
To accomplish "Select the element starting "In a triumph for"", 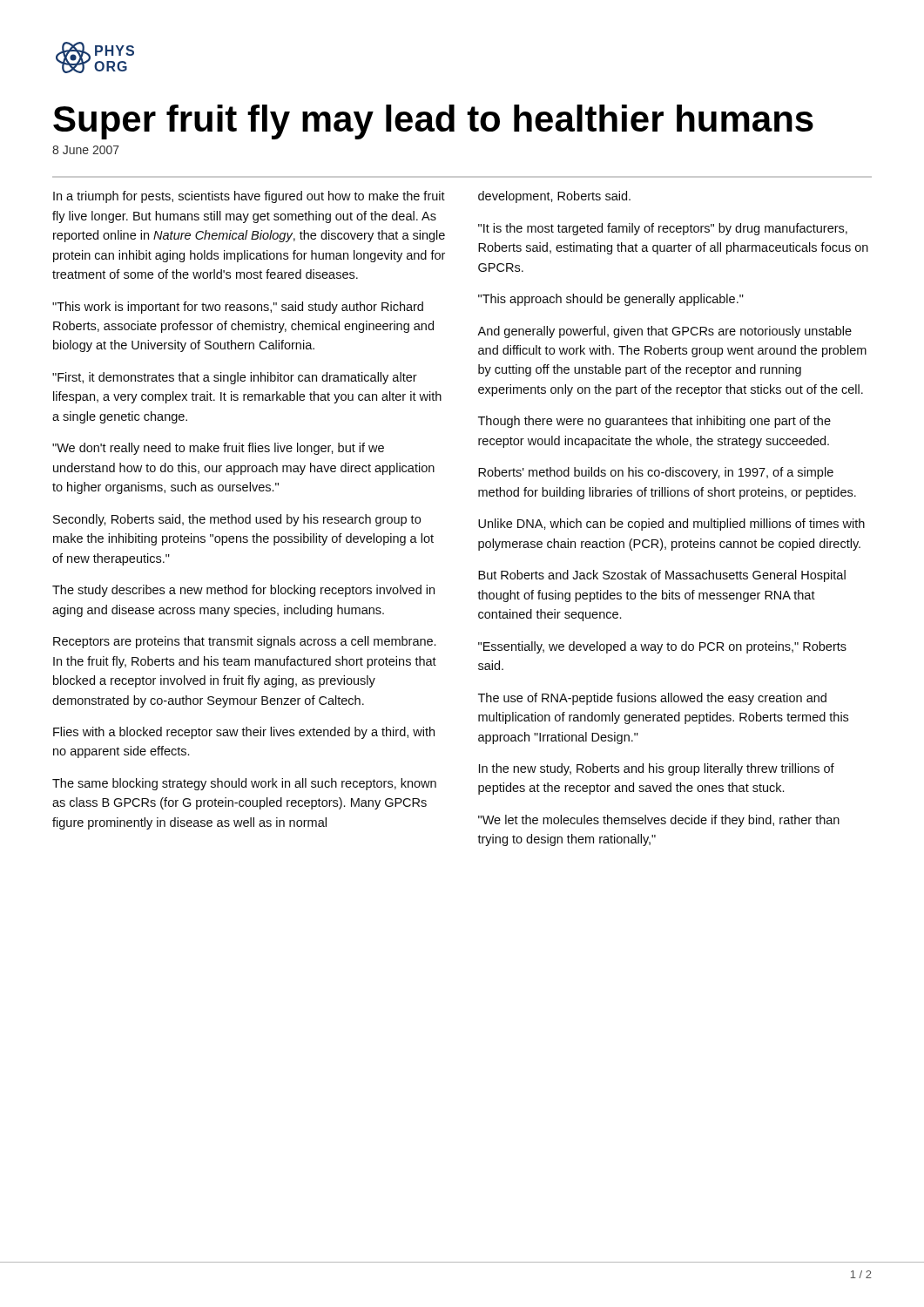I will point(249,236).
